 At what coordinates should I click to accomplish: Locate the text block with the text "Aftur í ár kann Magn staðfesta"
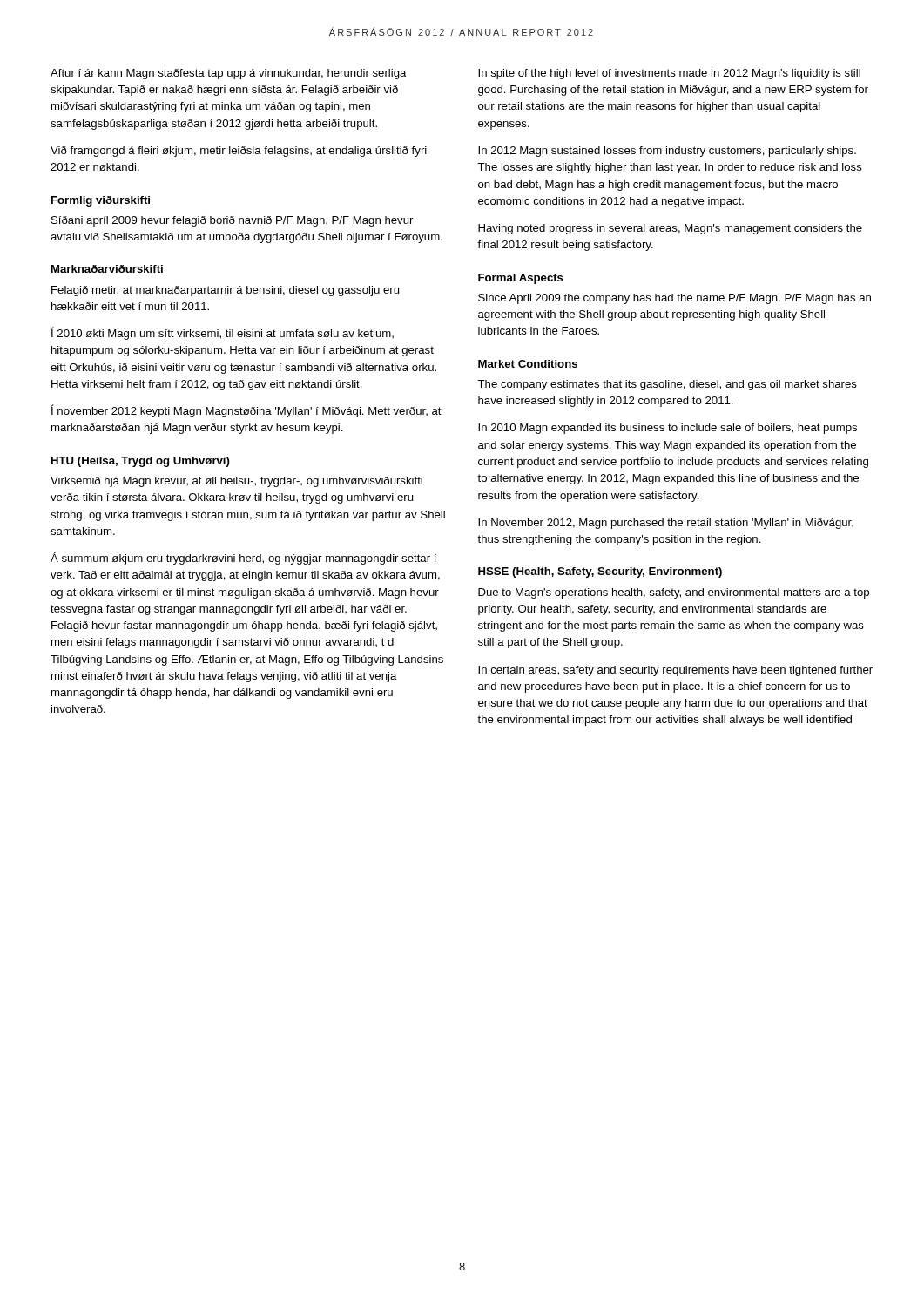(x=248, y=98)
